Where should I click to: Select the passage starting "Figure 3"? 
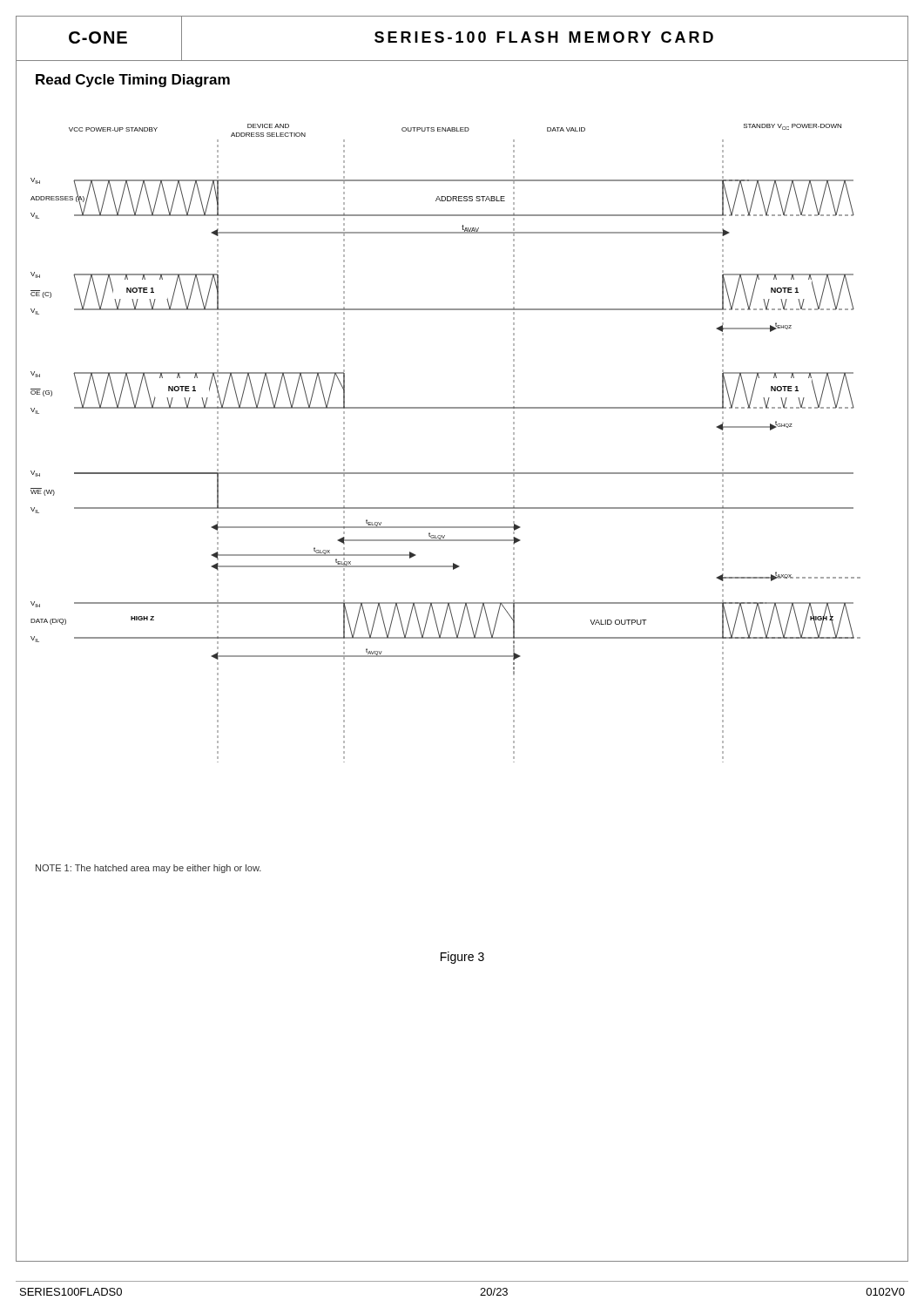click(462, 957)
